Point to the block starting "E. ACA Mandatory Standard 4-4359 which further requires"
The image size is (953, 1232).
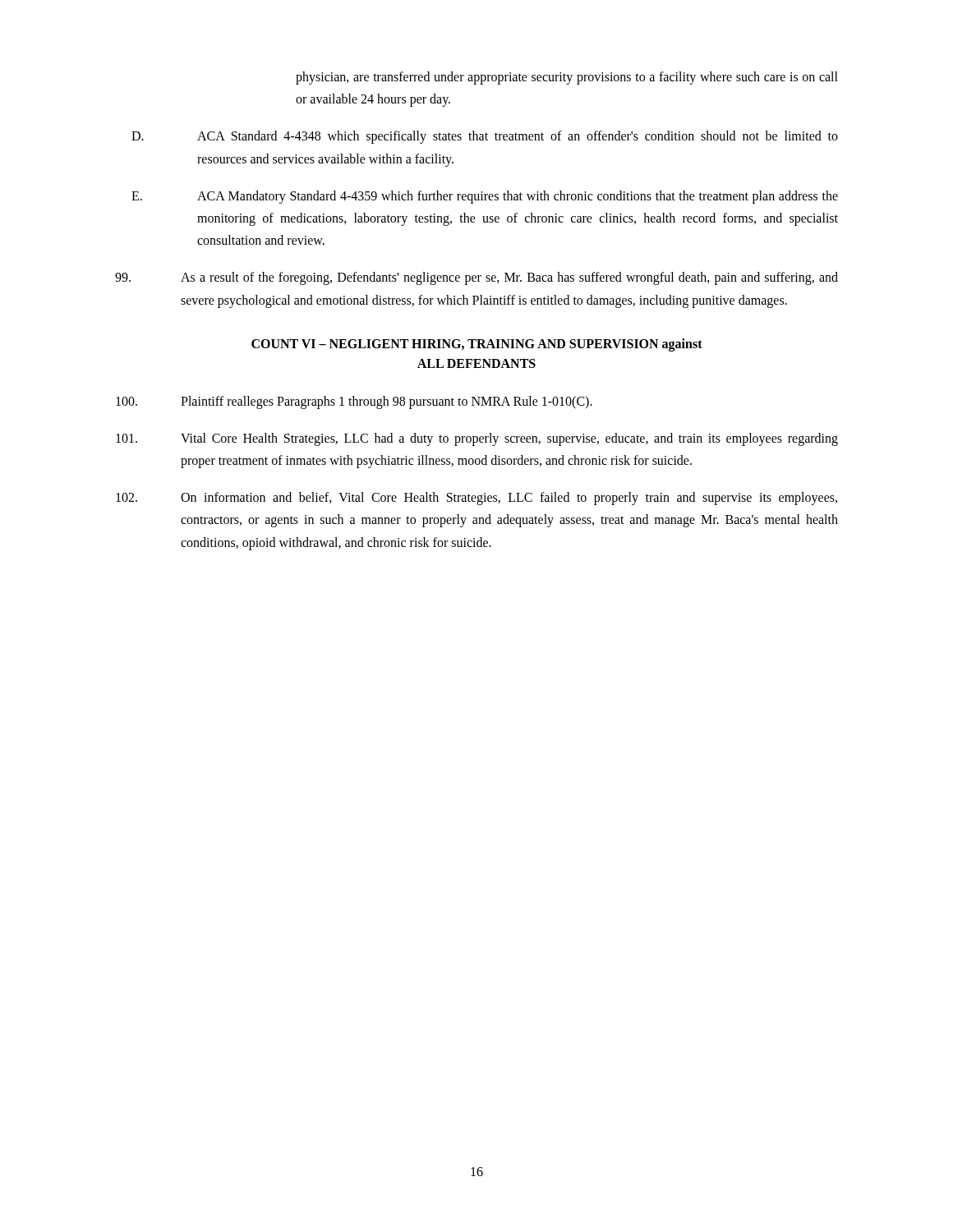(476, 218)
